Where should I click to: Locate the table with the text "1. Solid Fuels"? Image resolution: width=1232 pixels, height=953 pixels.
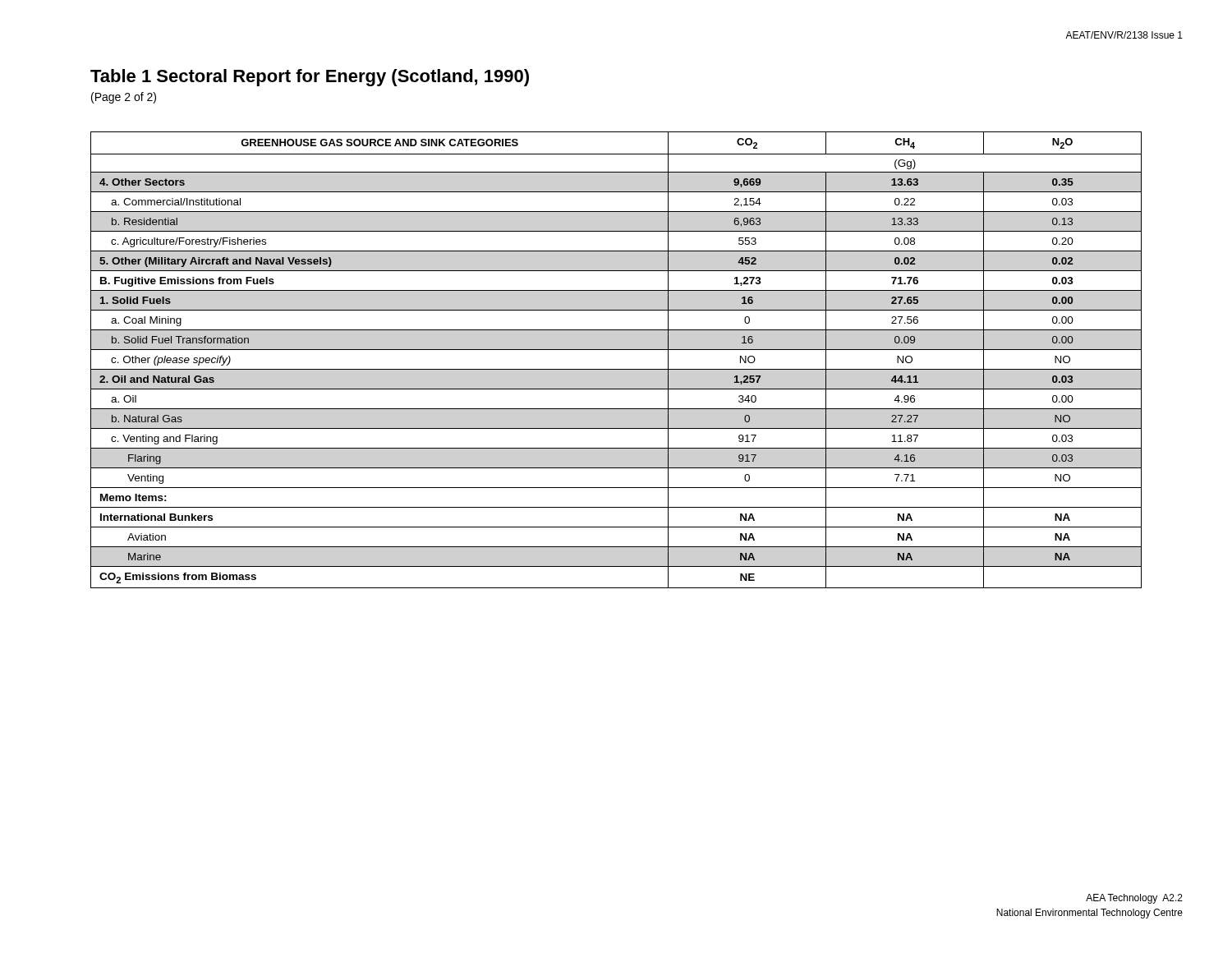tap(616, 360)
